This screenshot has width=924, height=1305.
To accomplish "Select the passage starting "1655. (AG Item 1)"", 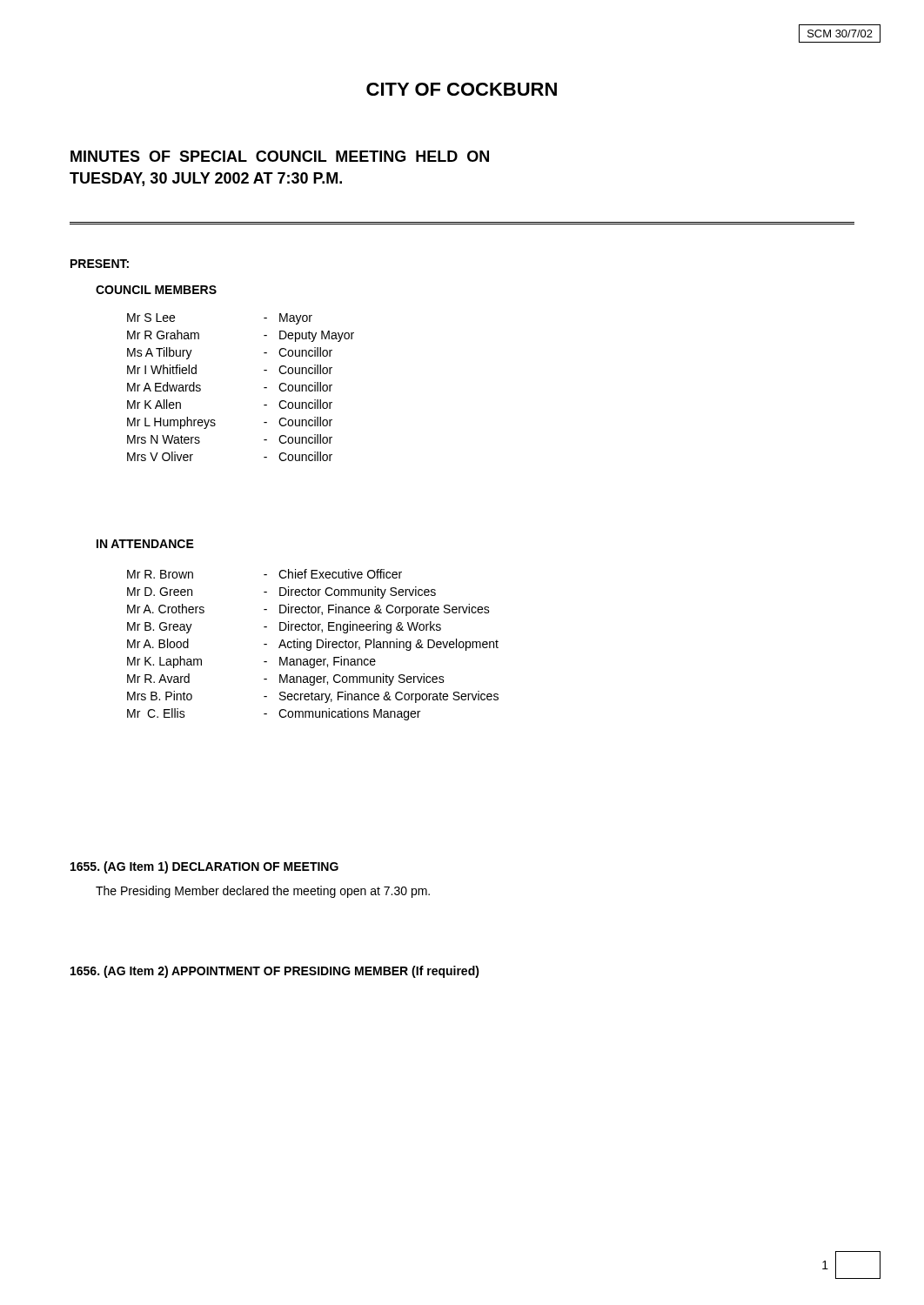I will [x=204, y=867].
